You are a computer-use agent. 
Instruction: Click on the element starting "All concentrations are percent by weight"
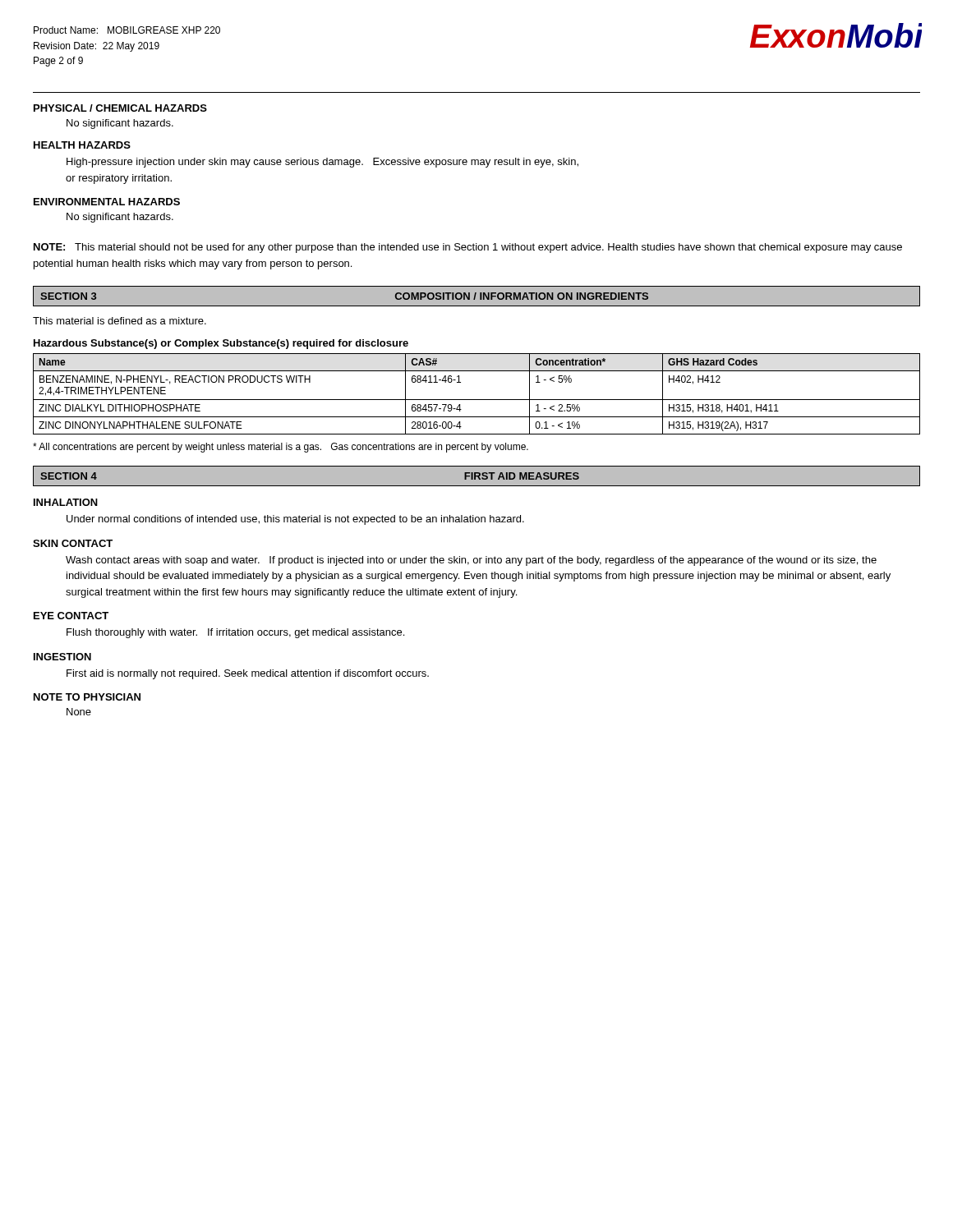tap(281, 447)
